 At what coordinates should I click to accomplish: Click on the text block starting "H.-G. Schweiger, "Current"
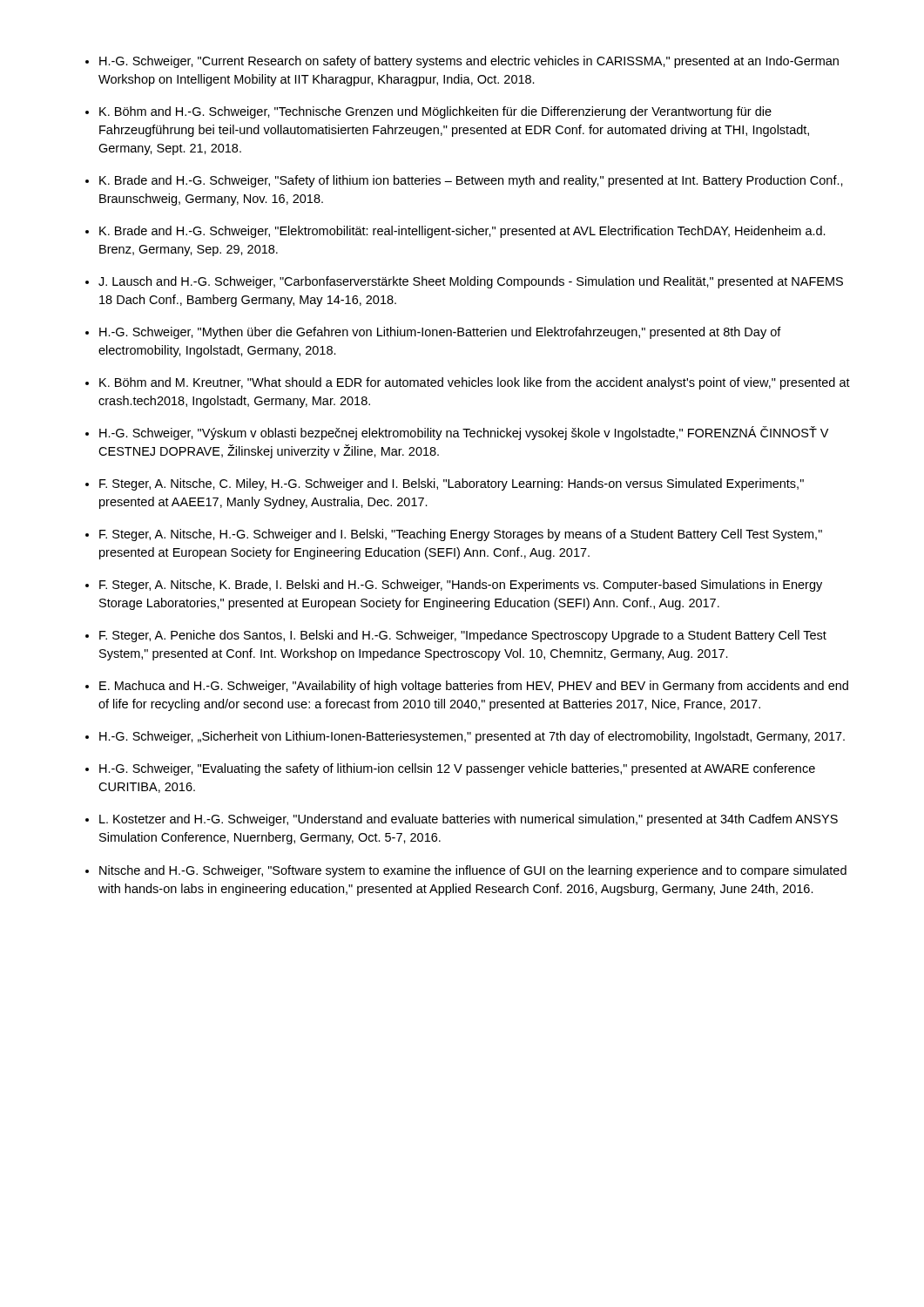(x=469, y=70)
